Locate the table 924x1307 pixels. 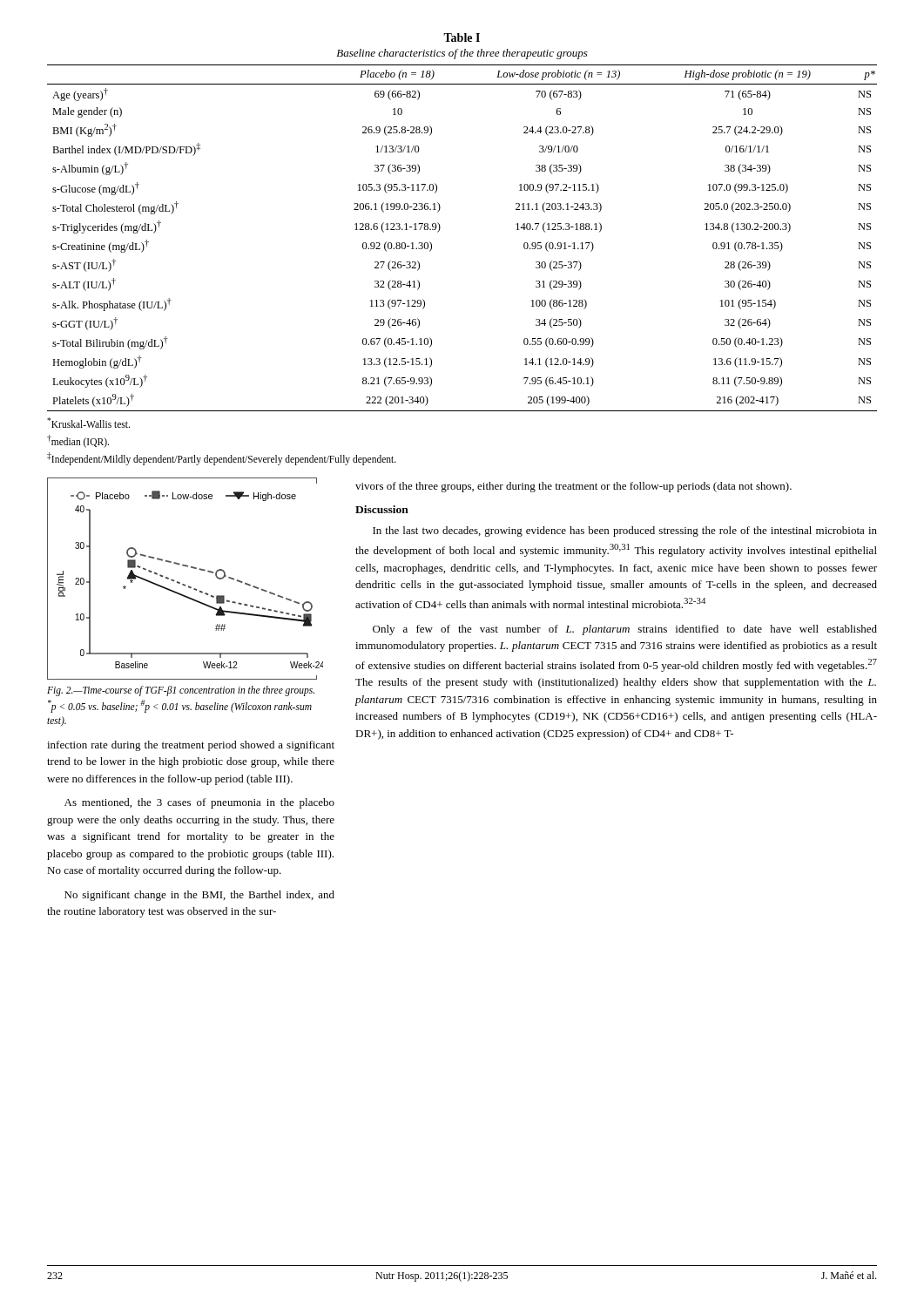tap(462, 238)
